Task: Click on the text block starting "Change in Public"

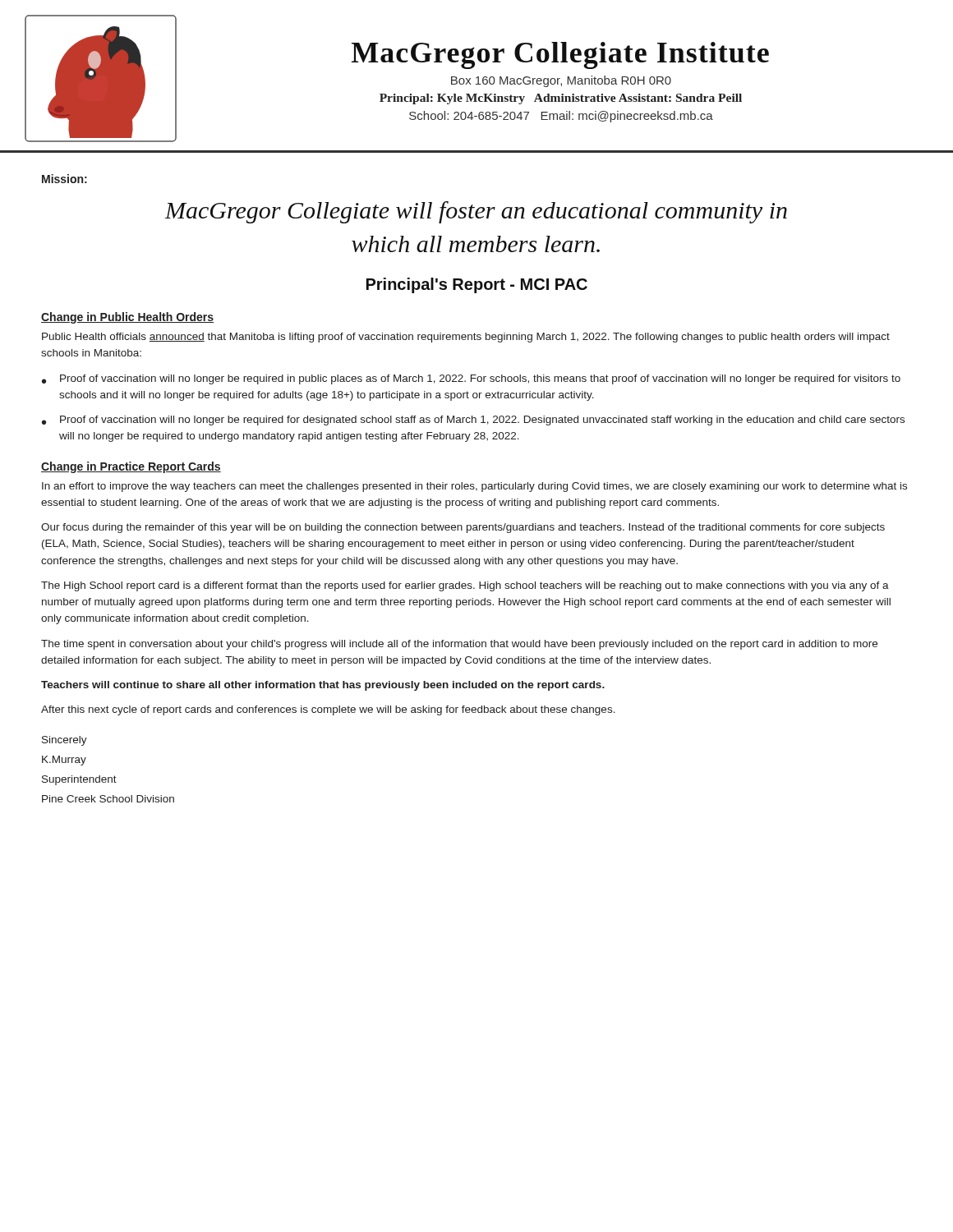Action: point(127,317)
